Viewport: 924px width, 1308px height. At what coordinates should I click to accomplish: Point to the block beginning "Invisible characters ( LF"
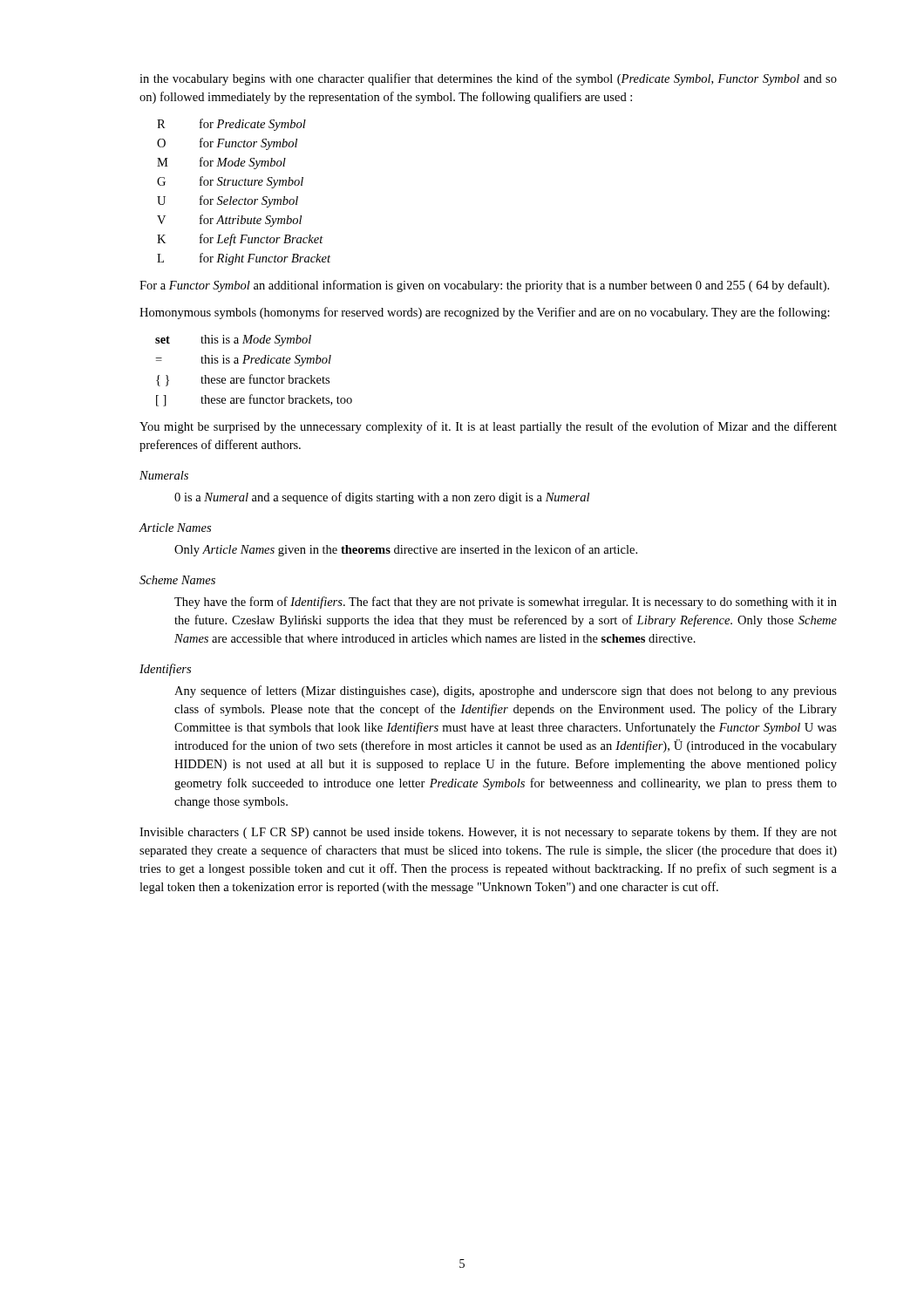[488, 859]
